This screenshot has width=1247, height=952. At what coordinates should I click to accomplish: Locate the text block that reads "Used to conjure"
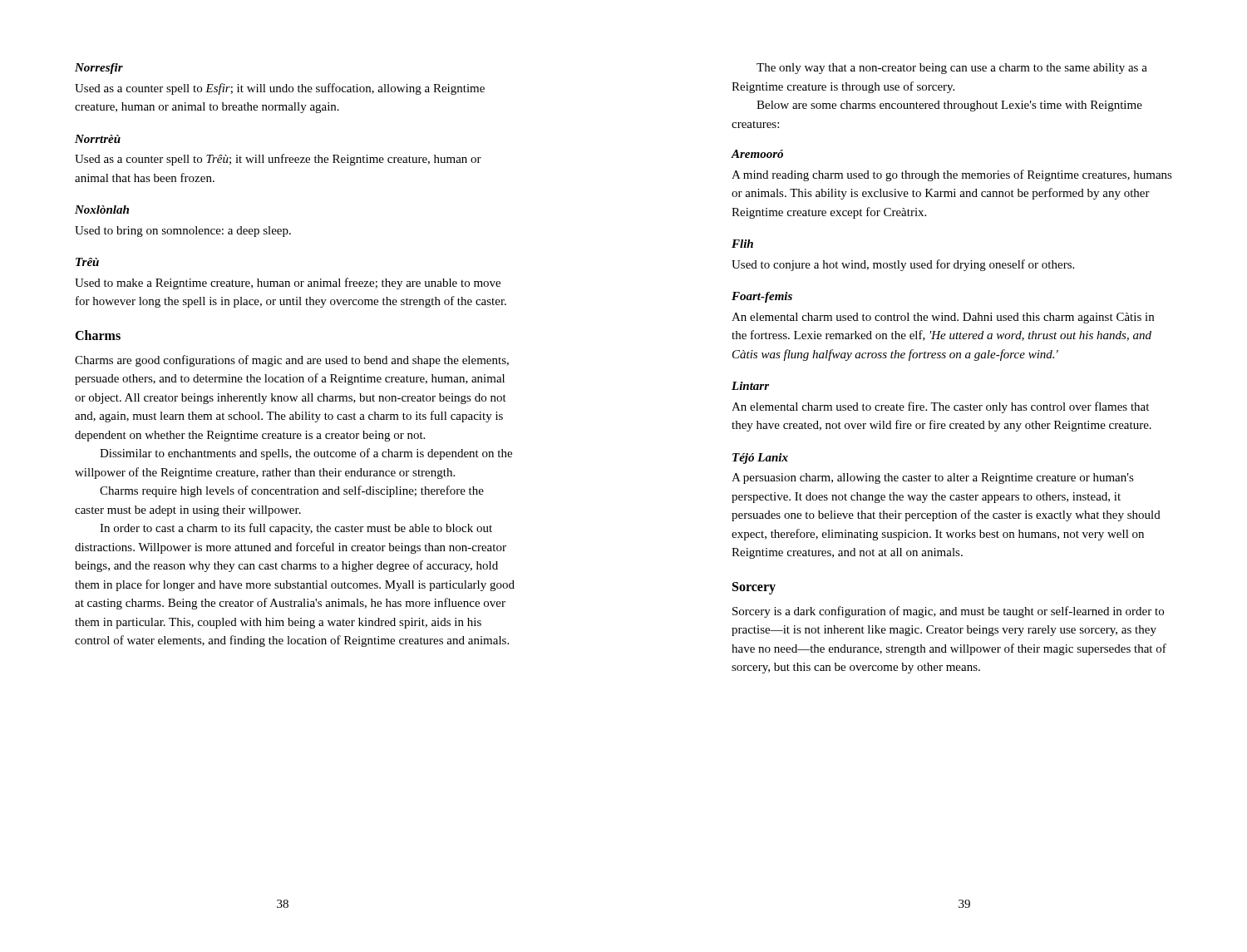952,264
